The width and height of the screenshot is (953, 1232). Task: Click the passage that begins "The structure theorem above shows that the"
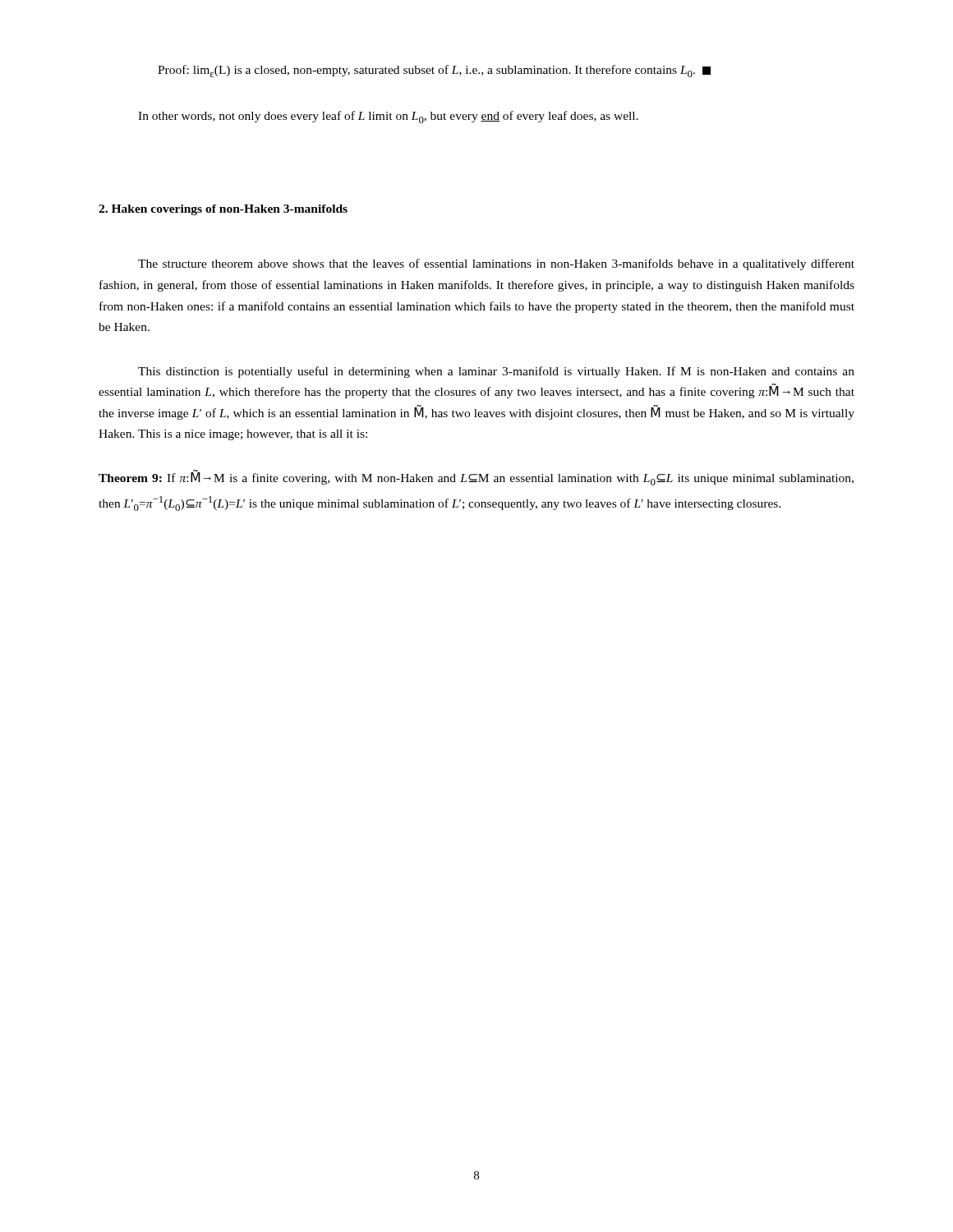pos(476,295)
